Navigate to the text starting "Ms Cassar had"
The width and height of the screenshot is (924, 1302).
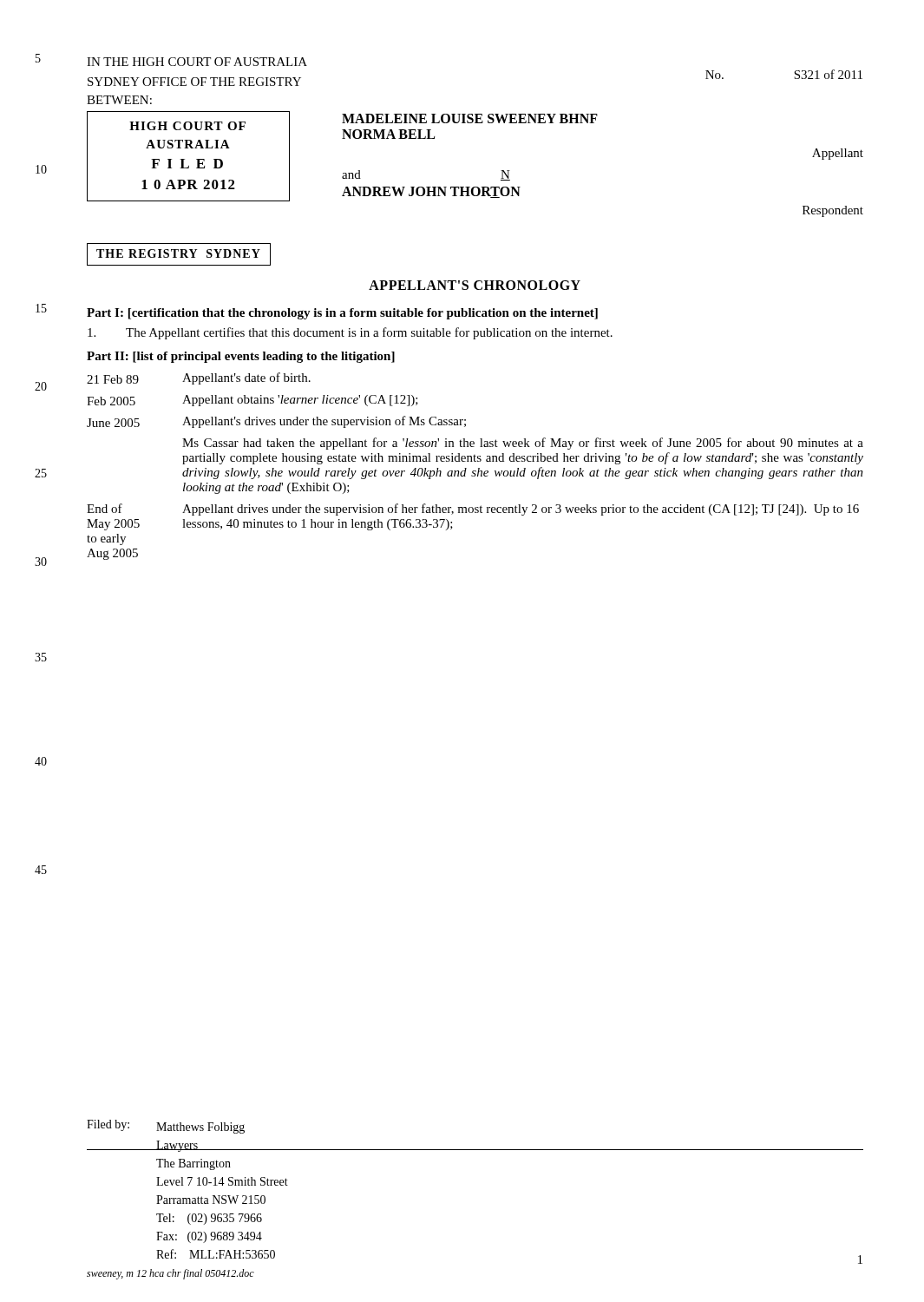[x=523, y=464]
